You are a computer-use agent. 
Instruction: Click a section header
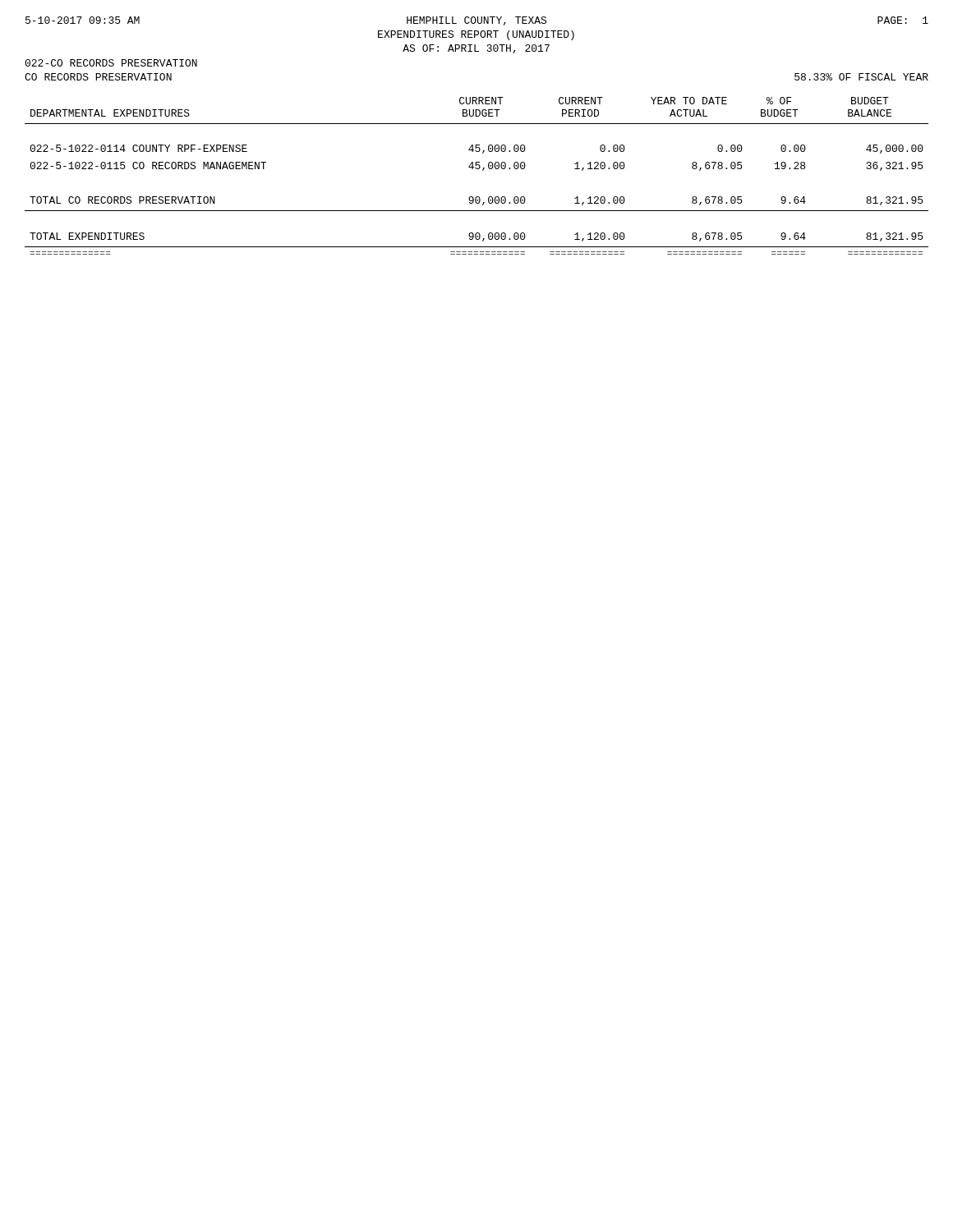click(111, 64)
